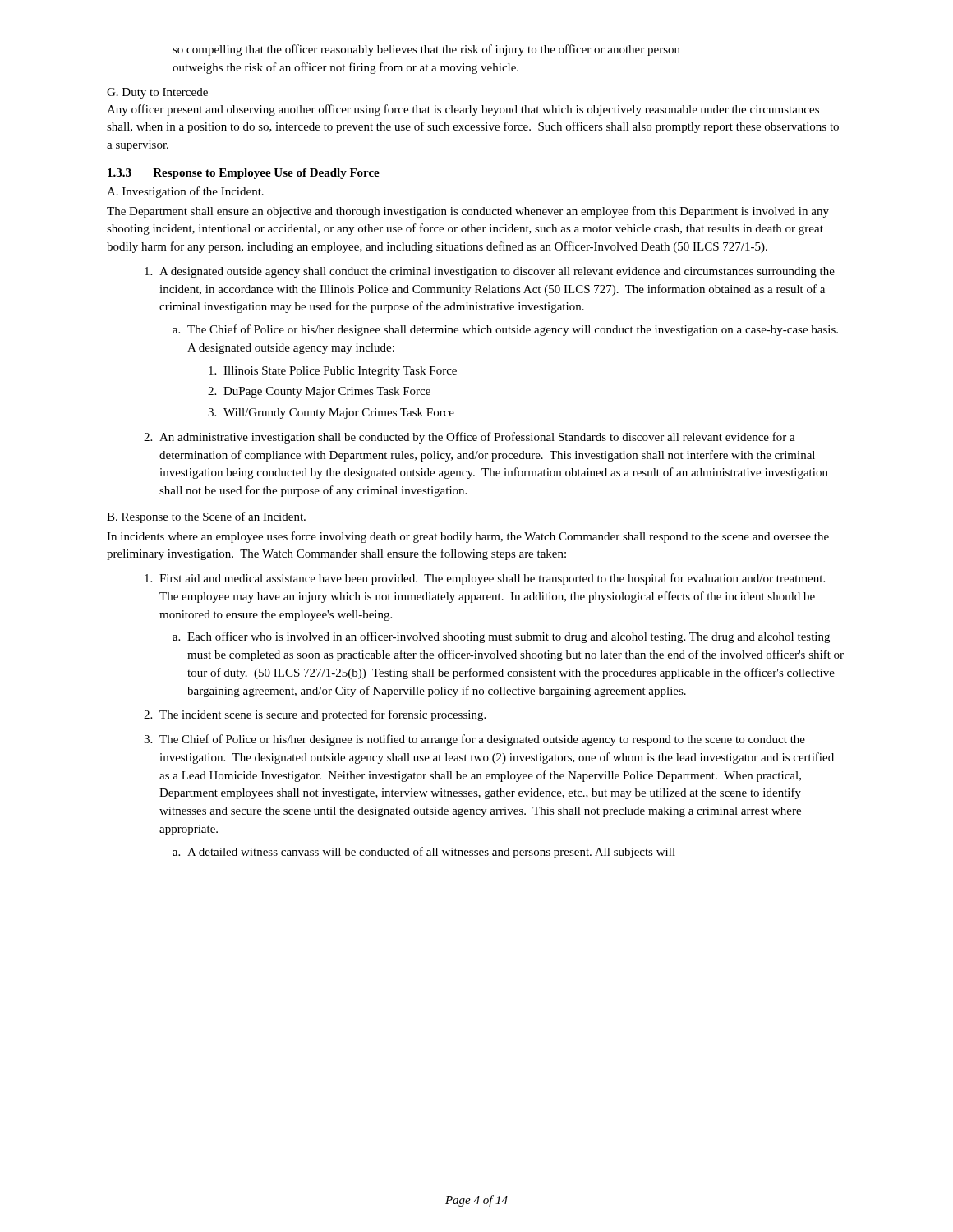Image resolution: width=953 pixels, height=1232 pixels.
Task: Locate the block of text that opens with "An administrative investigation"
Action: coord(494,464)
